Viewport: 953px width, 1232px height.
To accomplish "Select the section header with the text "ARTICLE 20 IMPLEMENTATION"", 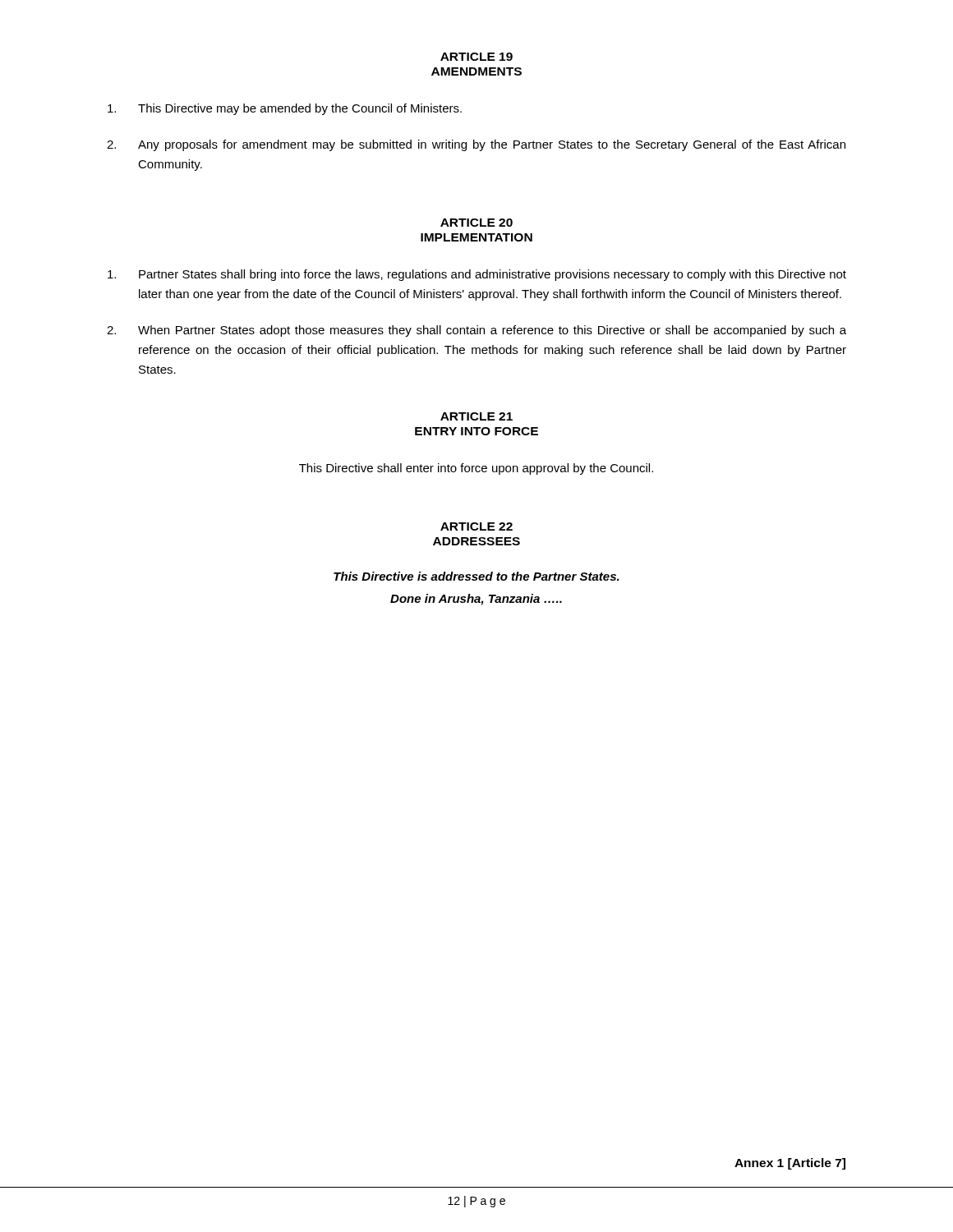I will [476, 230].
